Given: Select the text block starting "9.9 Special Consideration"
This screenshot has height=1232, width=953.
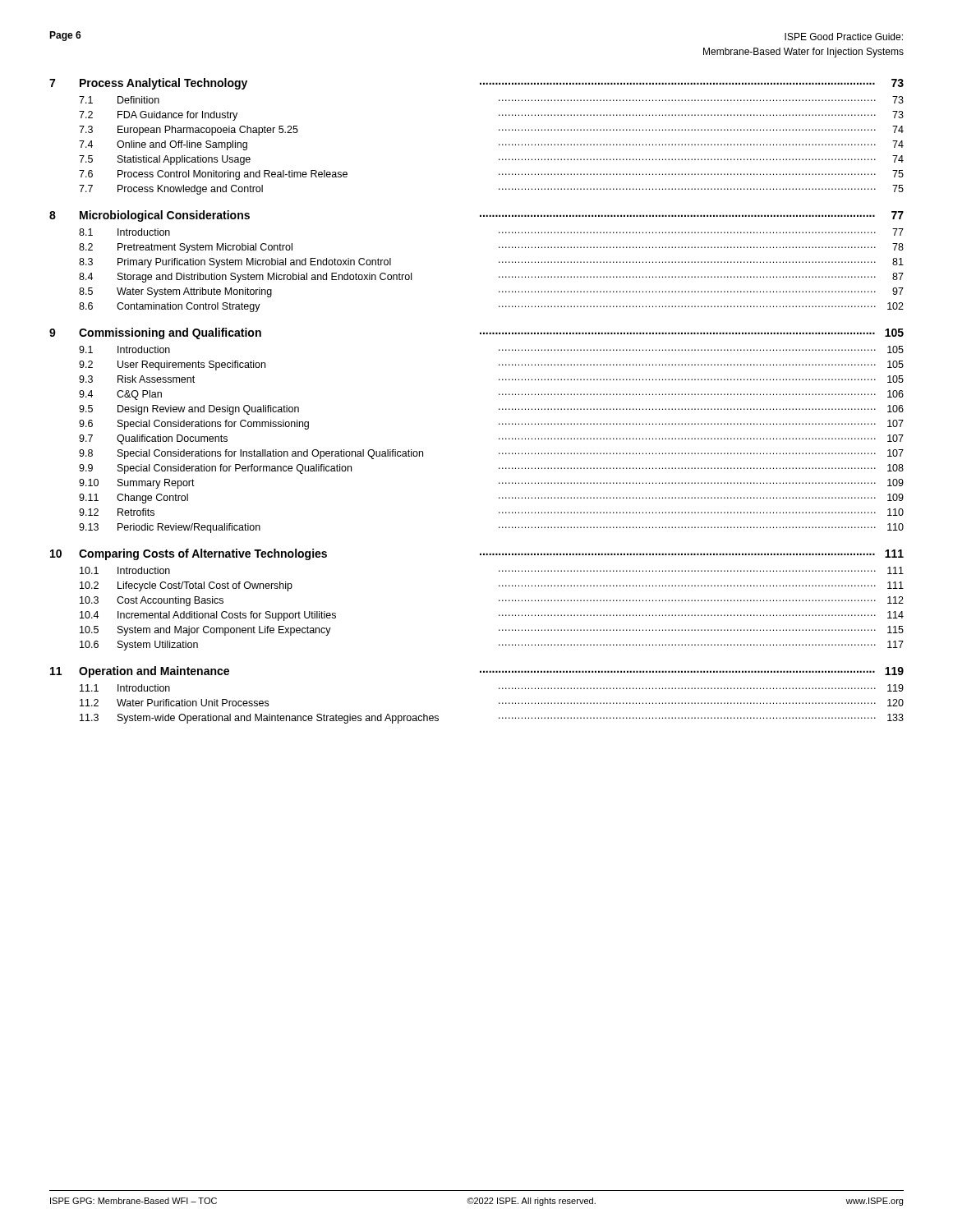Looking at the screenshot, I should click(x=491, y=467).
